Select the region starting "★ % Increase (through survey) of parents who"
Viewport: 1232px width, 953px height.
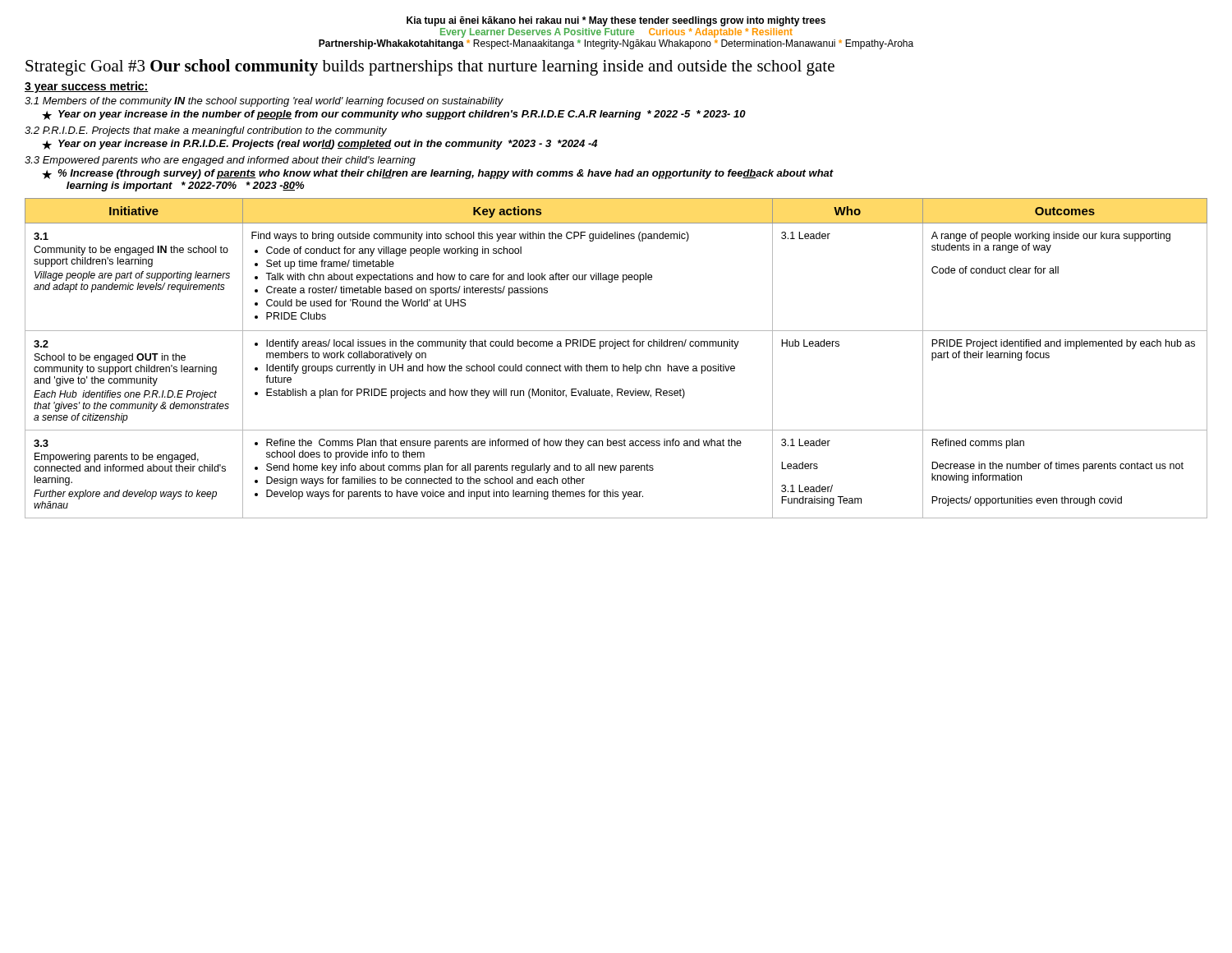437,179
